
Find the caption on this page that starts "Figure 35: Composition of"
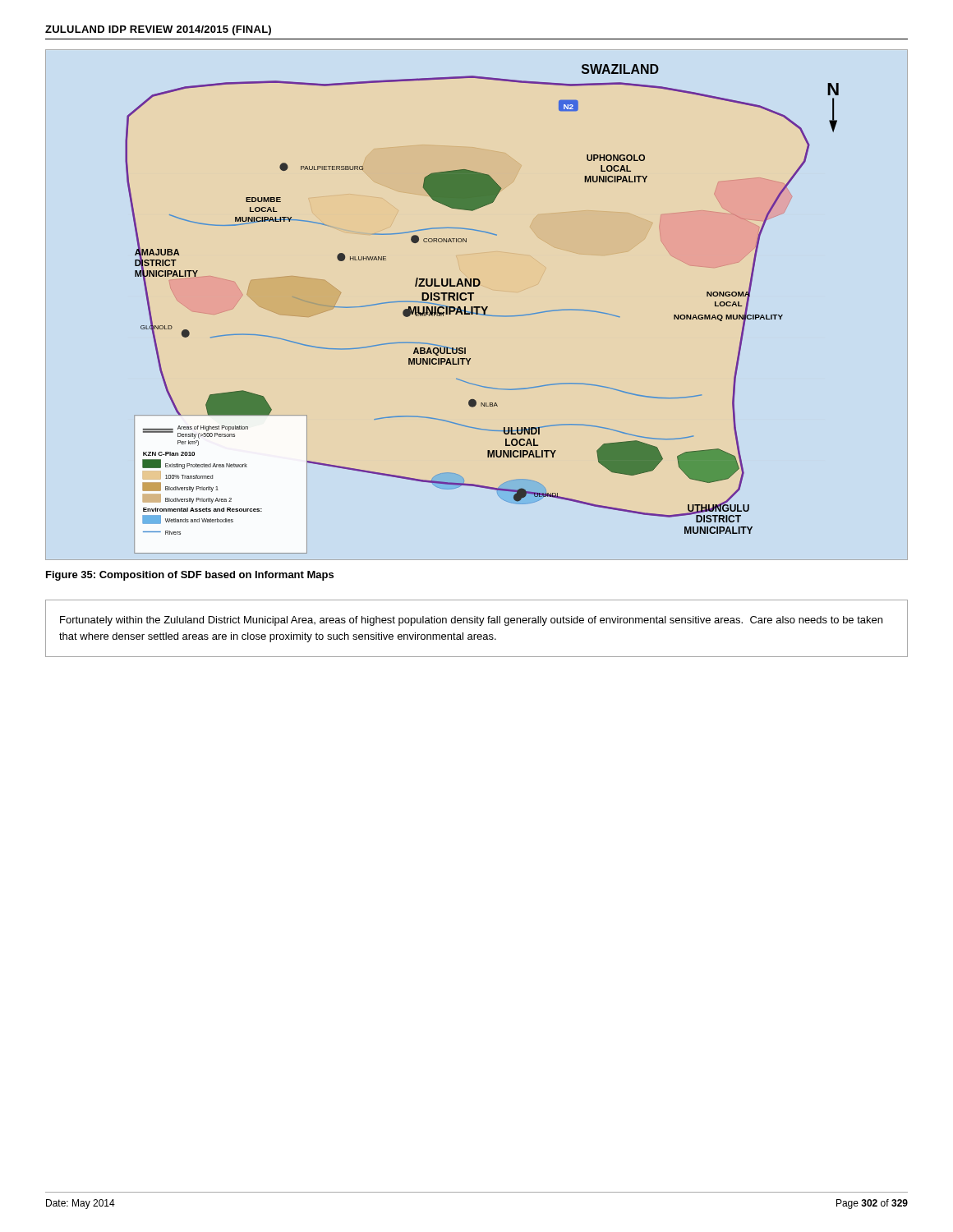pos(190,574)
